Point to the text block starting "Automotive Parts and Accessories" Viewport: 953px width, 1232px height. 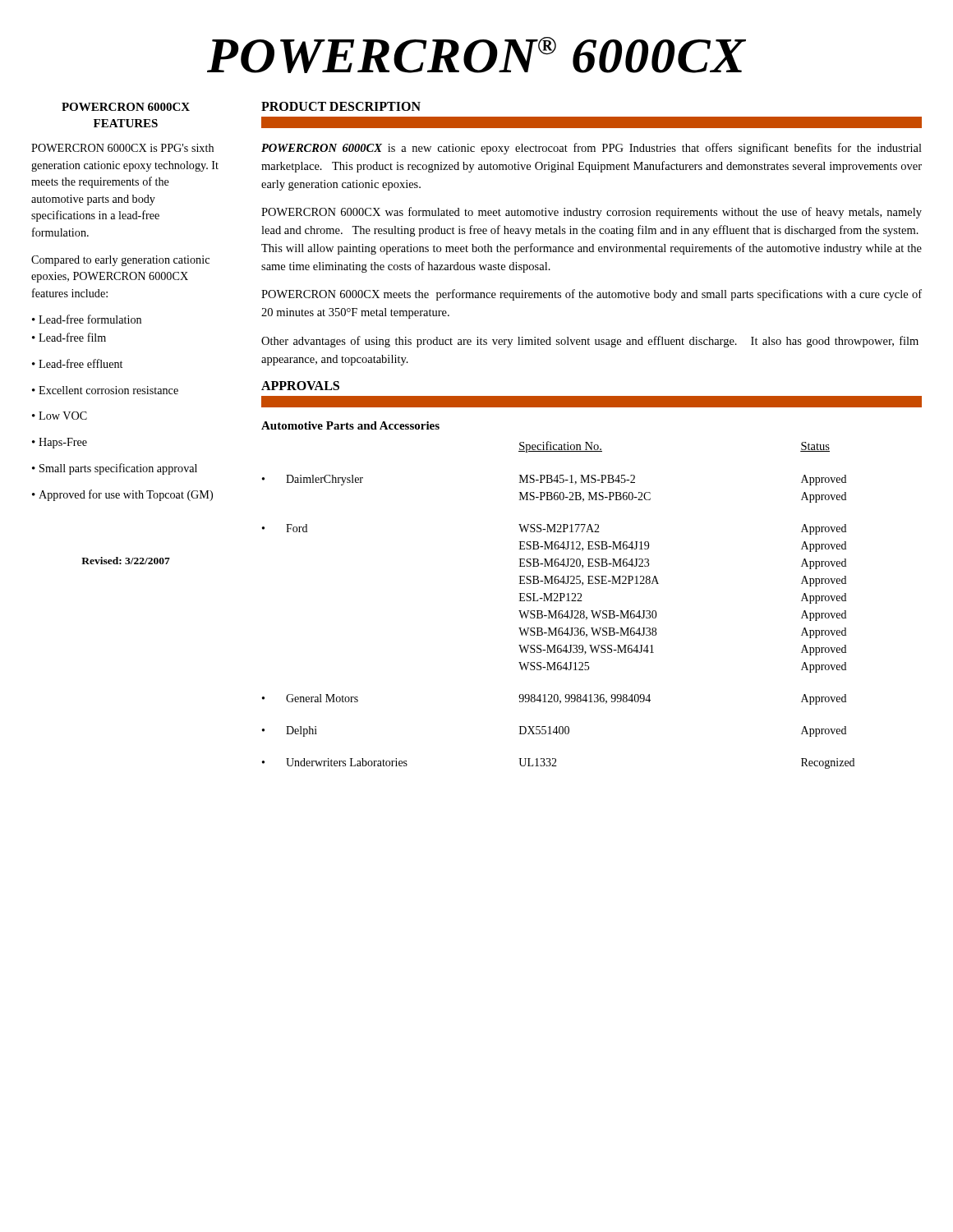coord(350,426)
